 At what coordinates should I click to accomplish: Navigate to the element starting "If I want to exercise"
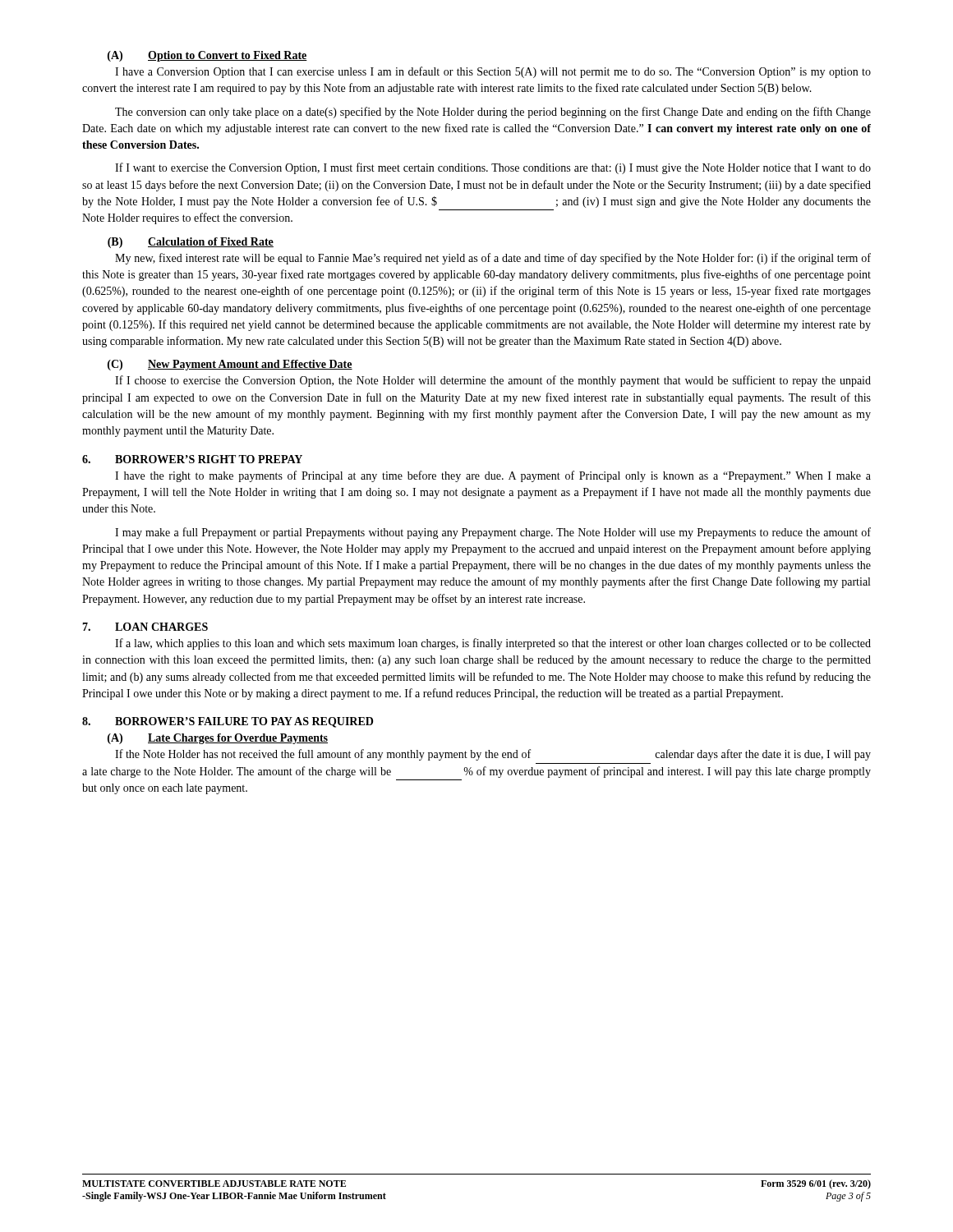tap(476, 194)
